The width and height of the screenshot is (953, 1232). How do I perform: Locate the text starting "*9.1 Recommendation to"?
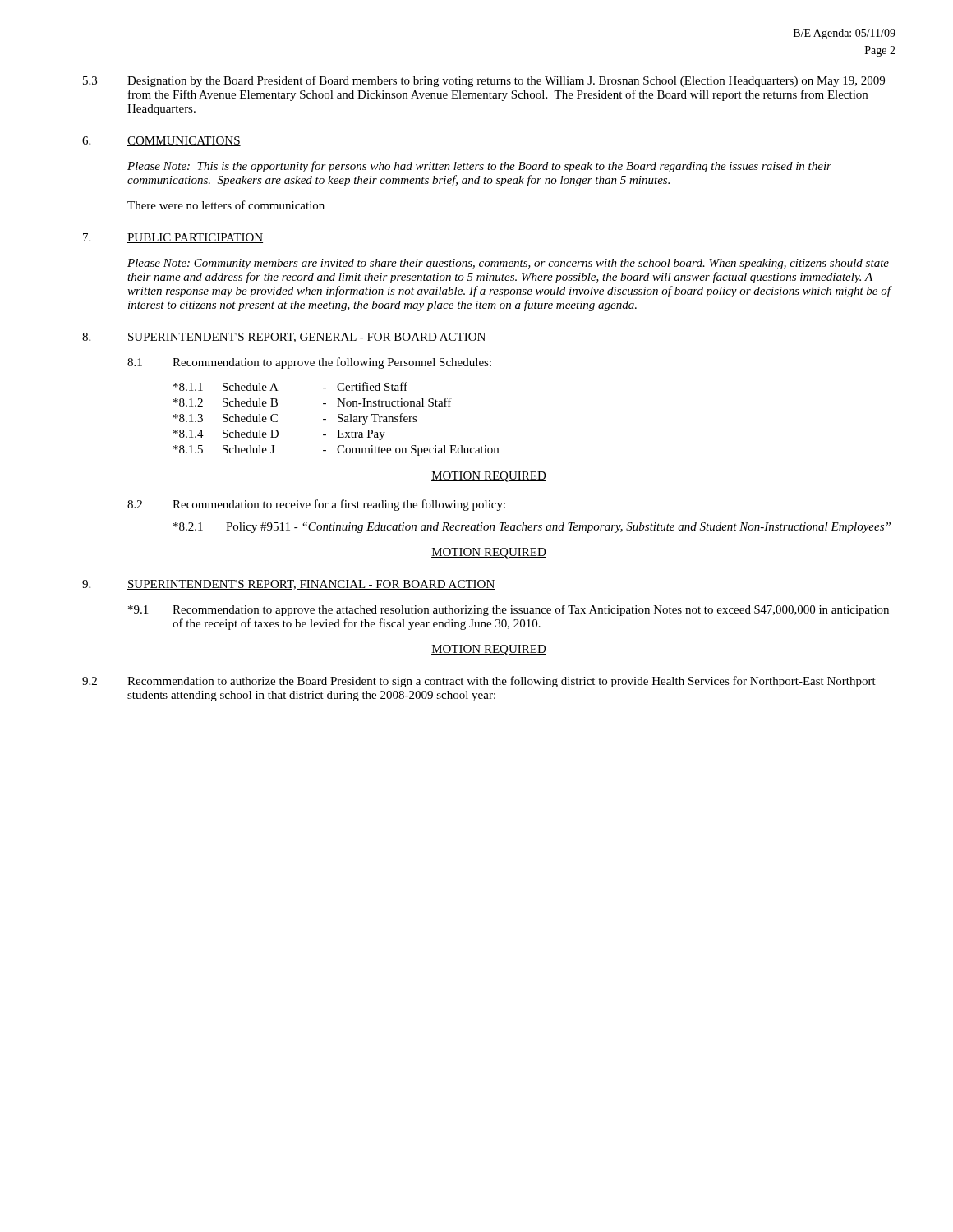(511, 617)
